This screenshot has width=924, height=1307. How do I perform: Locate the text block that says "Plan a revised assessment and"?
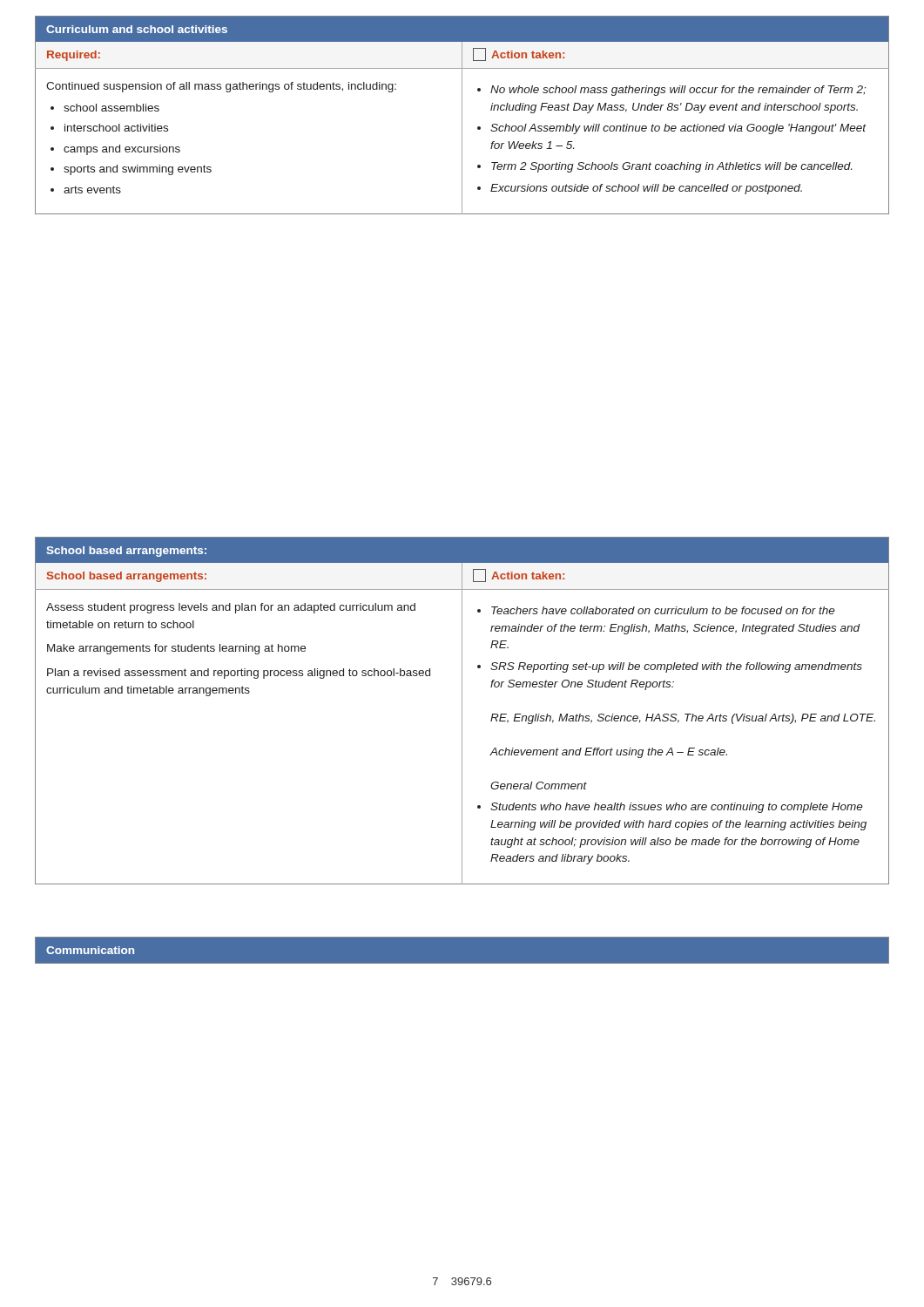click(x=239, y=681)
